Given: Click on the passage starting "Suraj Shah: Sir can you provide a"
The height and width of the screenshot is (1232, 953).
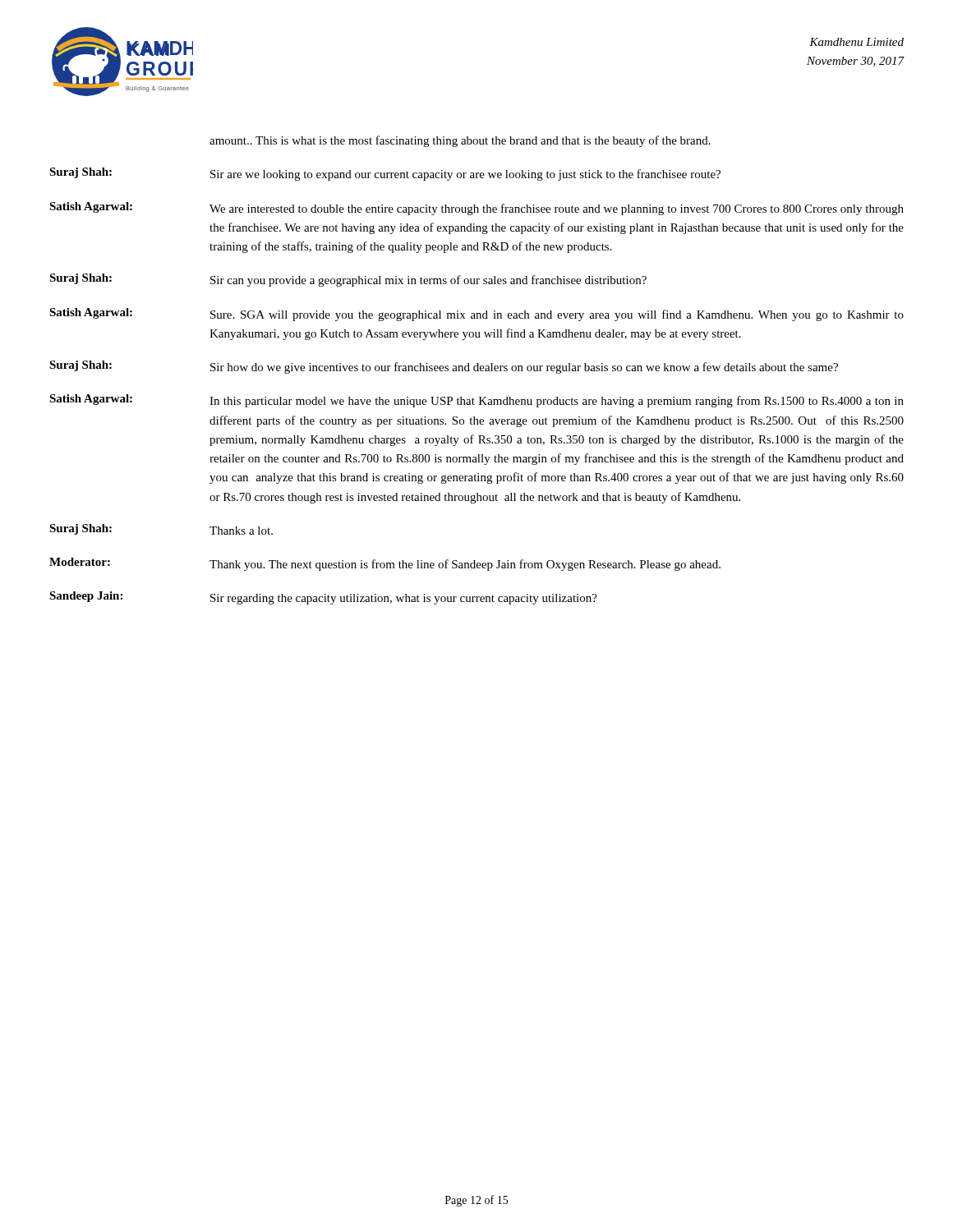Looking at the screenshot, I should 476,281.
